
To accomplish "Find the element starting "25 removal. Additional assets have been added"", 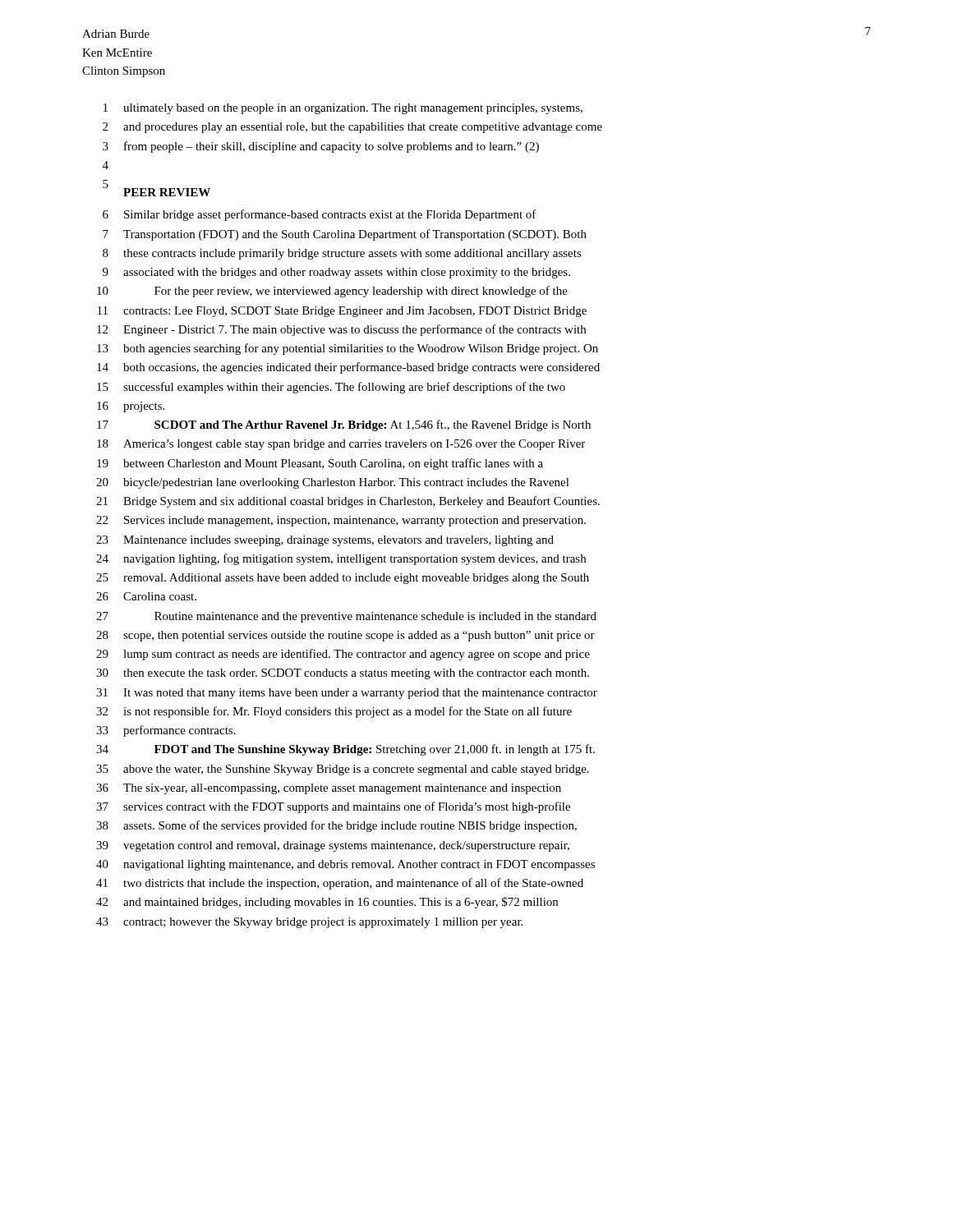I will pyautogui.click(x=476, y=578).
